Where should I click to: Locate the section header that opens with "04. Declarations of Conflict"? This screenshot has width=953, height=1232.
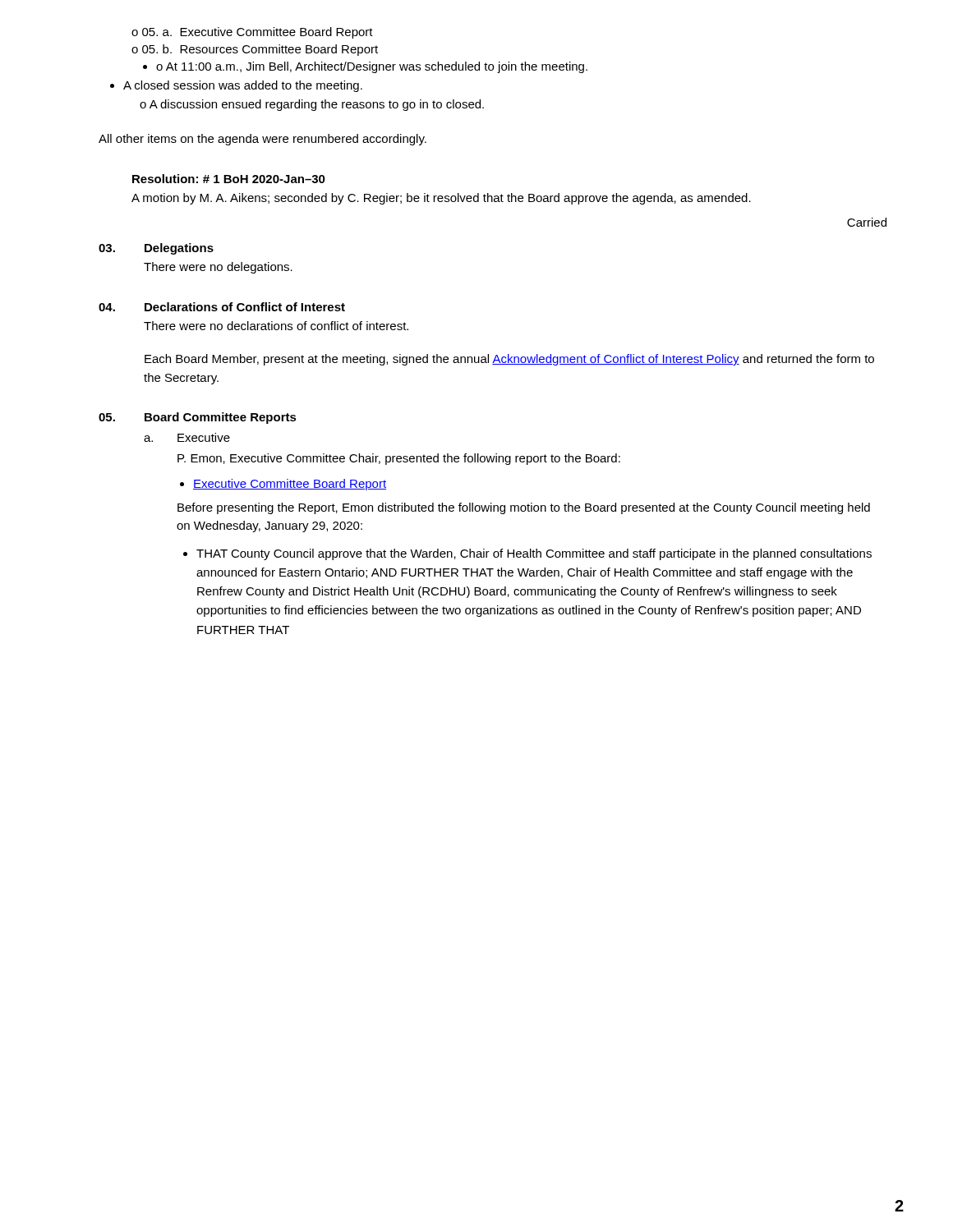[x=222, y=306]
